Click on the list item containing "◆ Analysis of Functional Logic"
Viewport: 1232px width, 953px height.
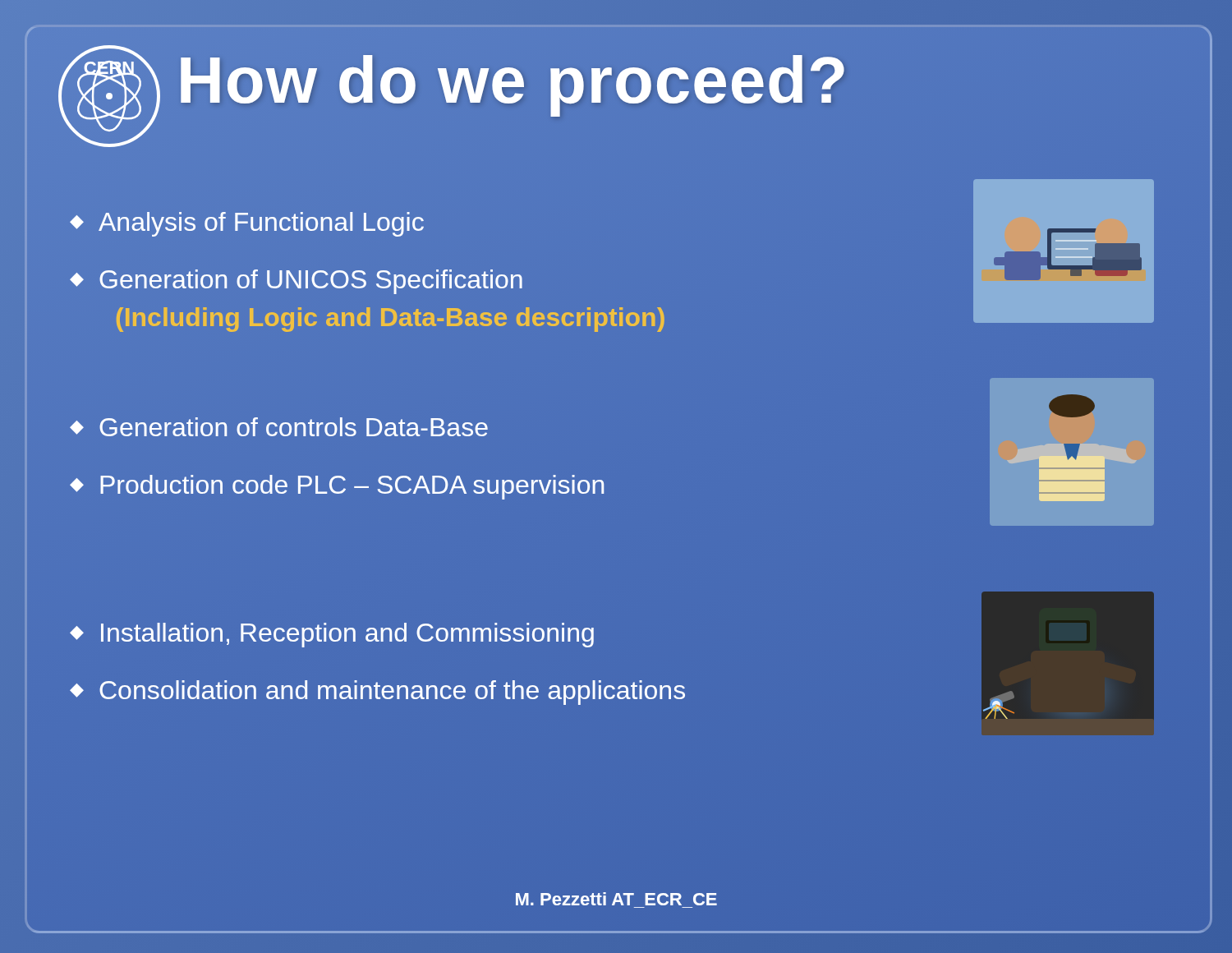click(x=247, y=222)
